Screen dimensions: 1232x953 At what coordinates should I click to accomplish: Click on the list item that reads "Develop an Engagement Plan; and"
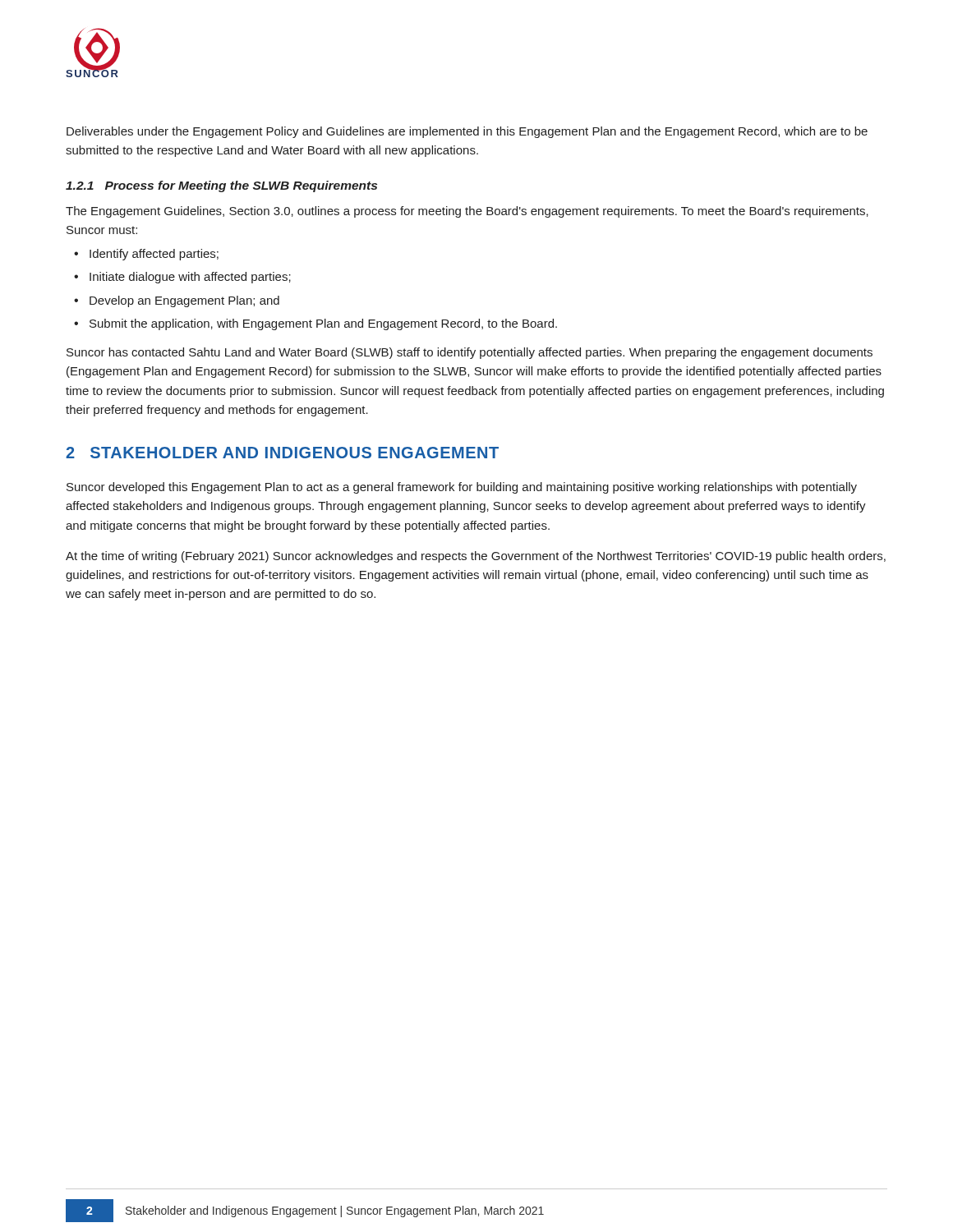tap(184, 300)
